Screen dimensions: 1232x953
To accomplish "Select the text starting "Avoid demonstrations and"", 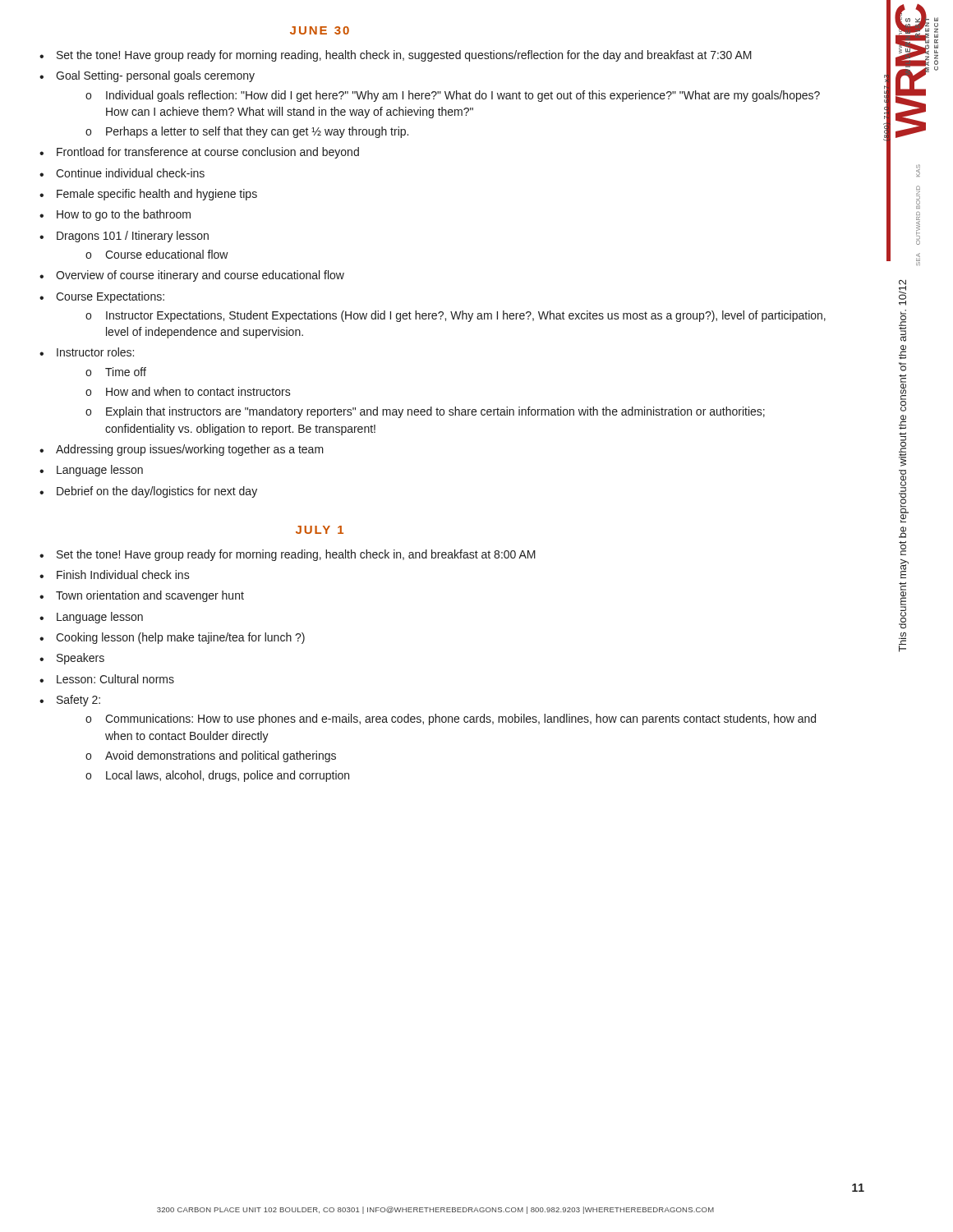I will tap(221, 755).
